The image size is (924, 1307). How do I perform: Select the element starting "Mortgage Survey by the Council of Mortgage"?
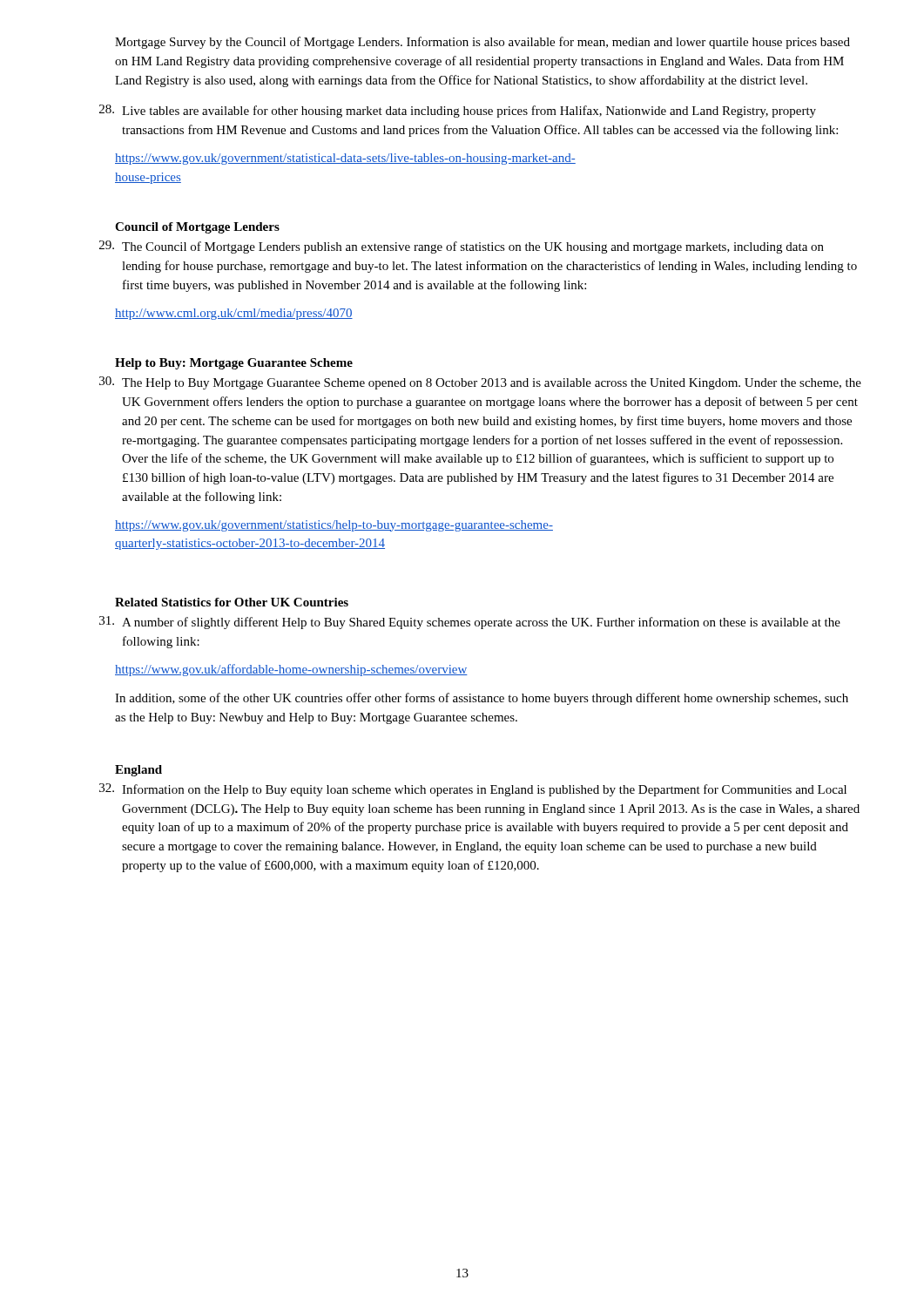[482, 61]
